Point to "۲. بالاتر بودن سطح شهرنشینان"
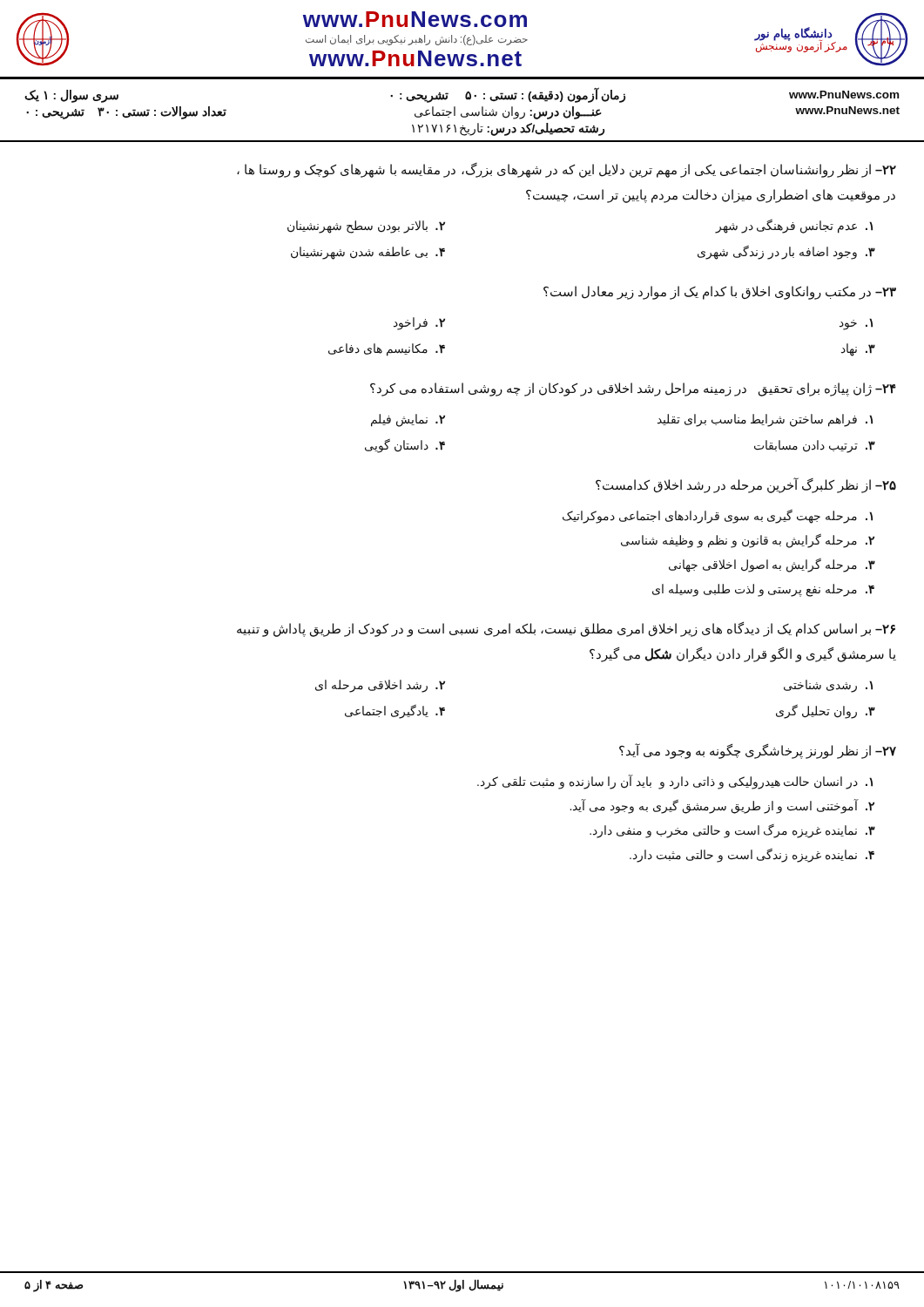Image resolution: width=924 pixels, height=1307 pixels. (x=366, y=226)
